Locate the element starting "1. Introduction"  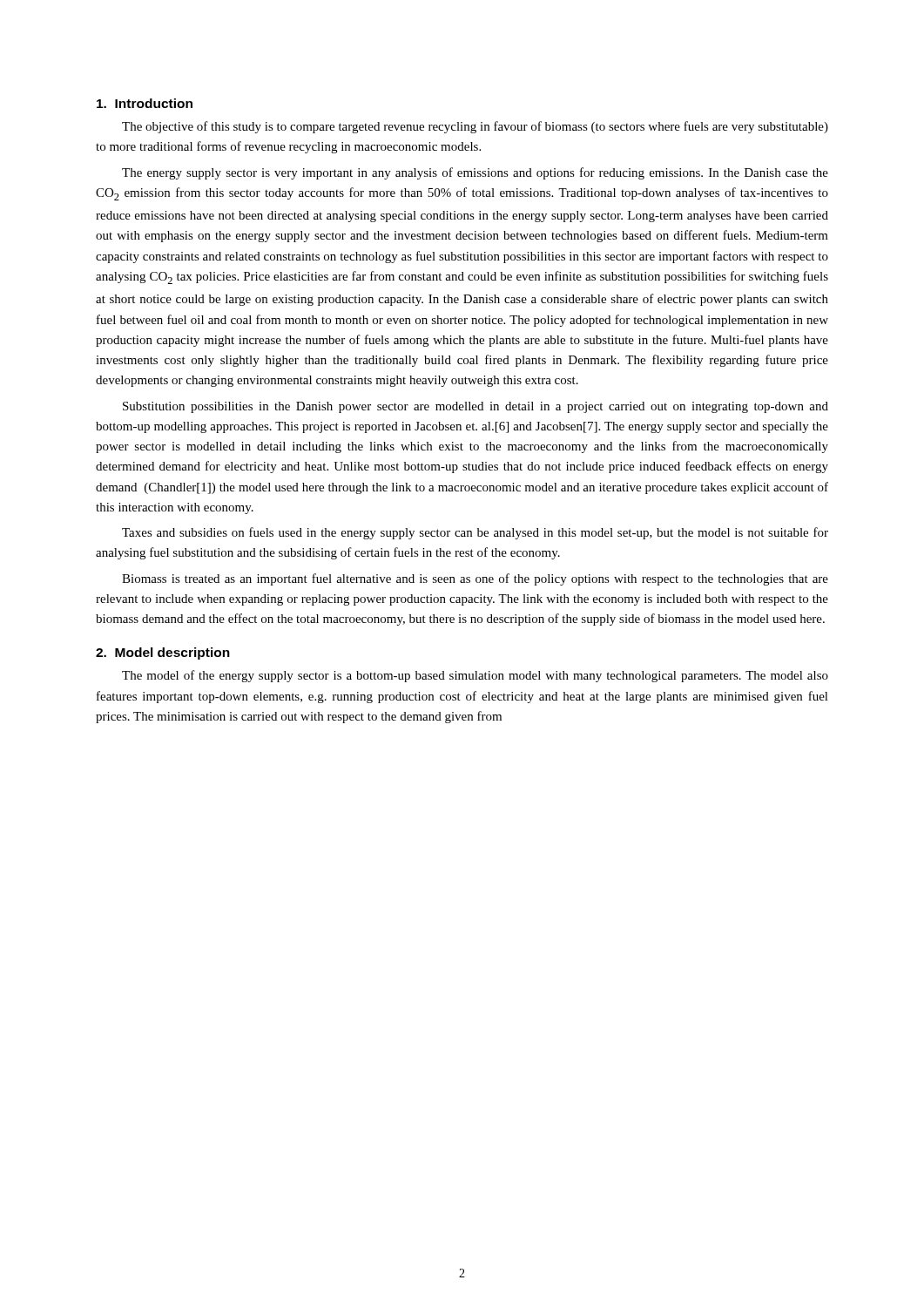pos(145,103)
